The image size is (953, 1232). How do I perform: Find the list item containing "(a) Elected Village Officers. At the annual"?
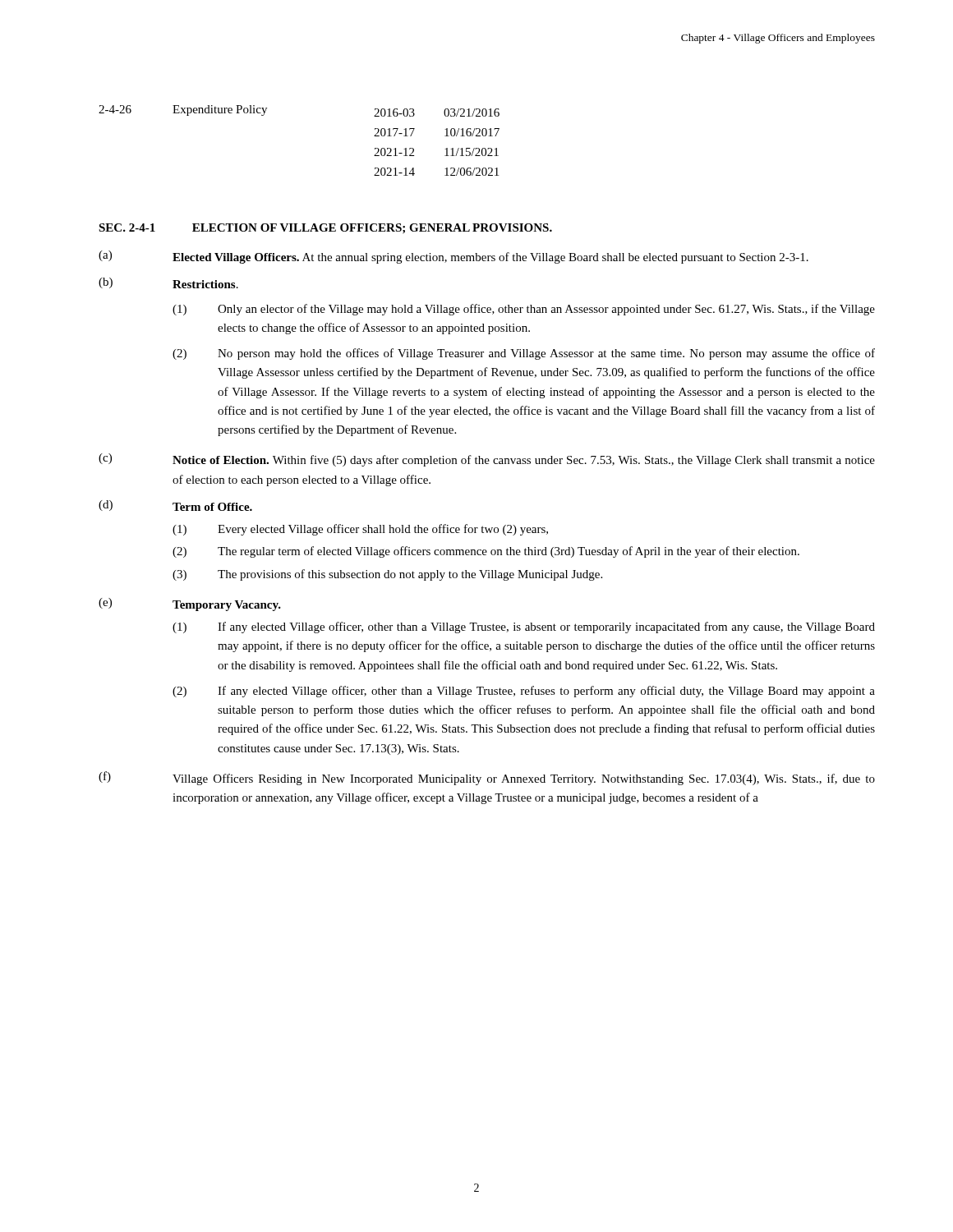pos(487,258)
